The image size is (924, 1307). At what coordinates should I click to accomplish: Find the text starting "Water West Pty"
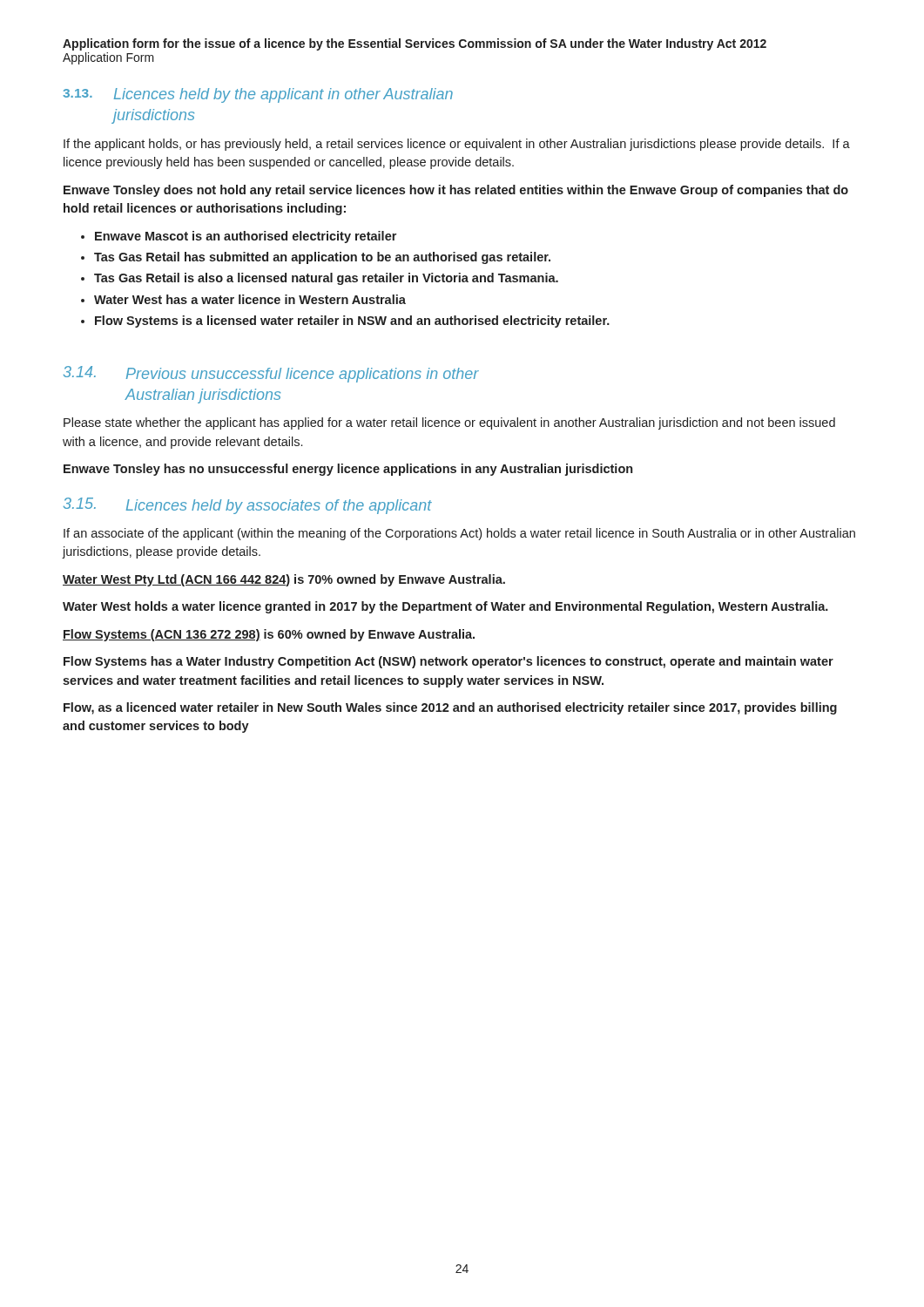(x=284, y=579)
